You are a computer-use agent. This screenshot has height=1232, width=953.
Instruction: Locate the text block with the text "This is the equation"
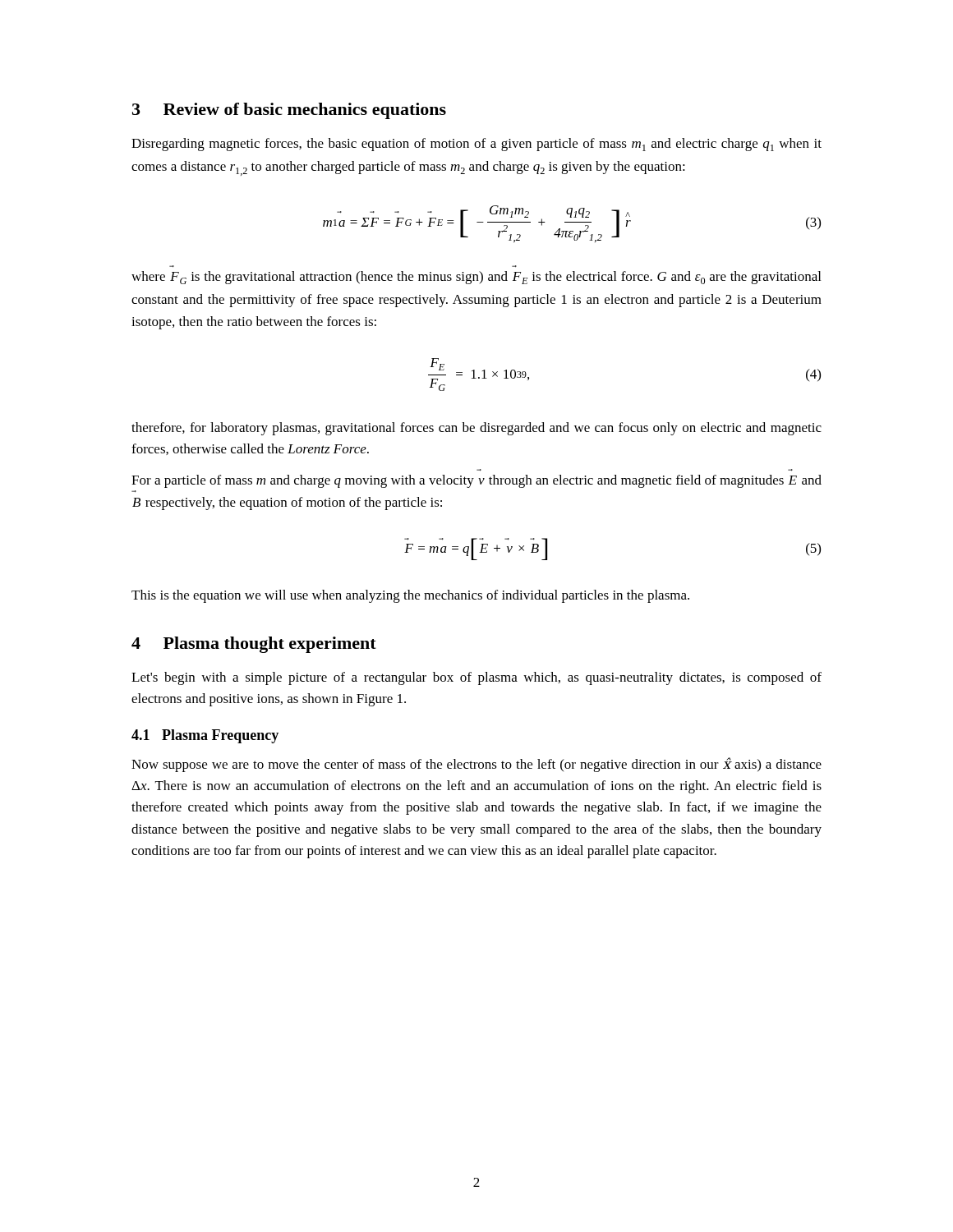coord(476,595)
